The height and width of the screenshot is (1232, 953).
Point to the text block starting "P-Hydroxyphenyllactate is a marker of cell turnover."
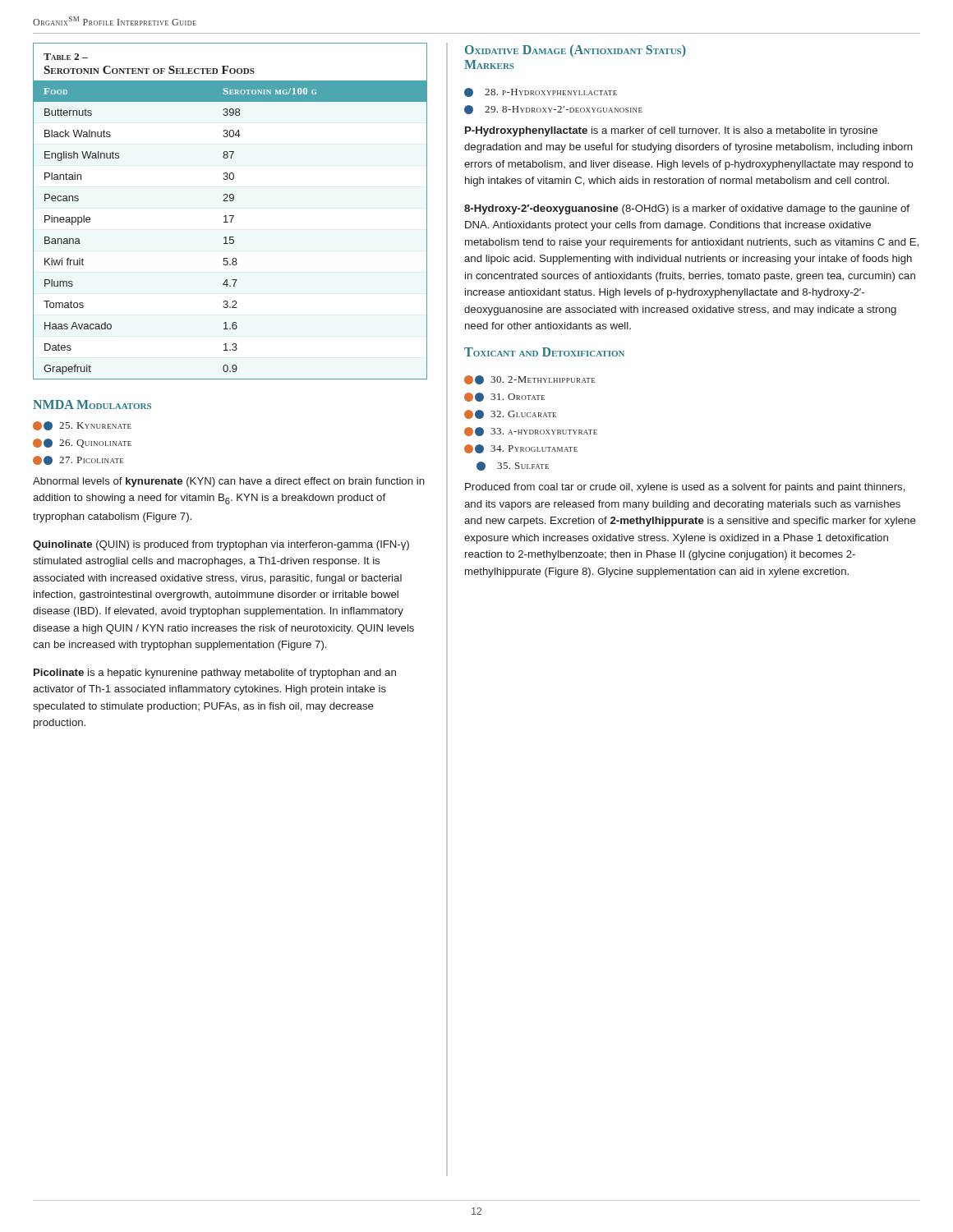(x=689, y=155)
